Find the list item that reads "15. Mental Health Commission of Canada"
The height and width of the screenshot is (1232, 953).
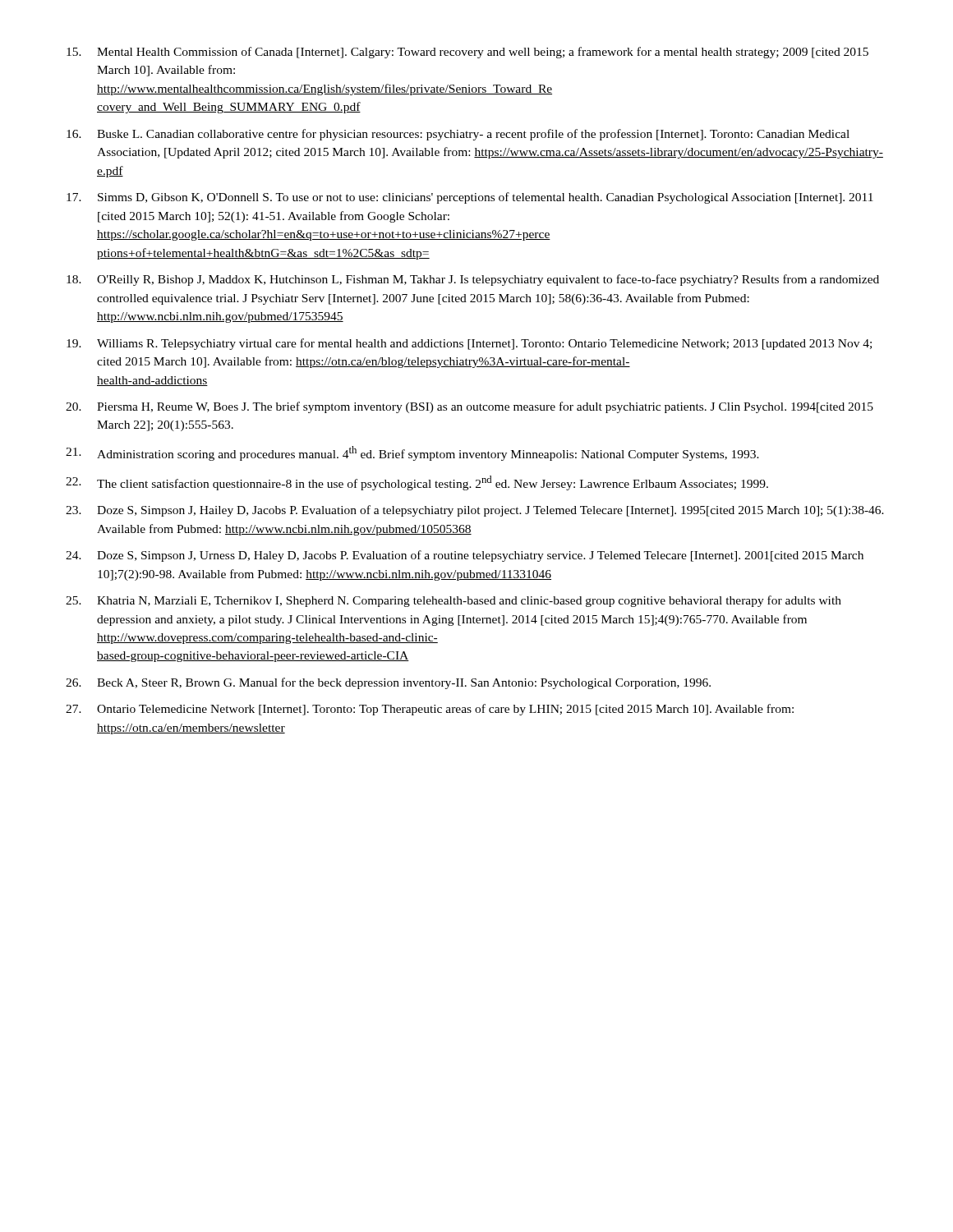point(476,80)
